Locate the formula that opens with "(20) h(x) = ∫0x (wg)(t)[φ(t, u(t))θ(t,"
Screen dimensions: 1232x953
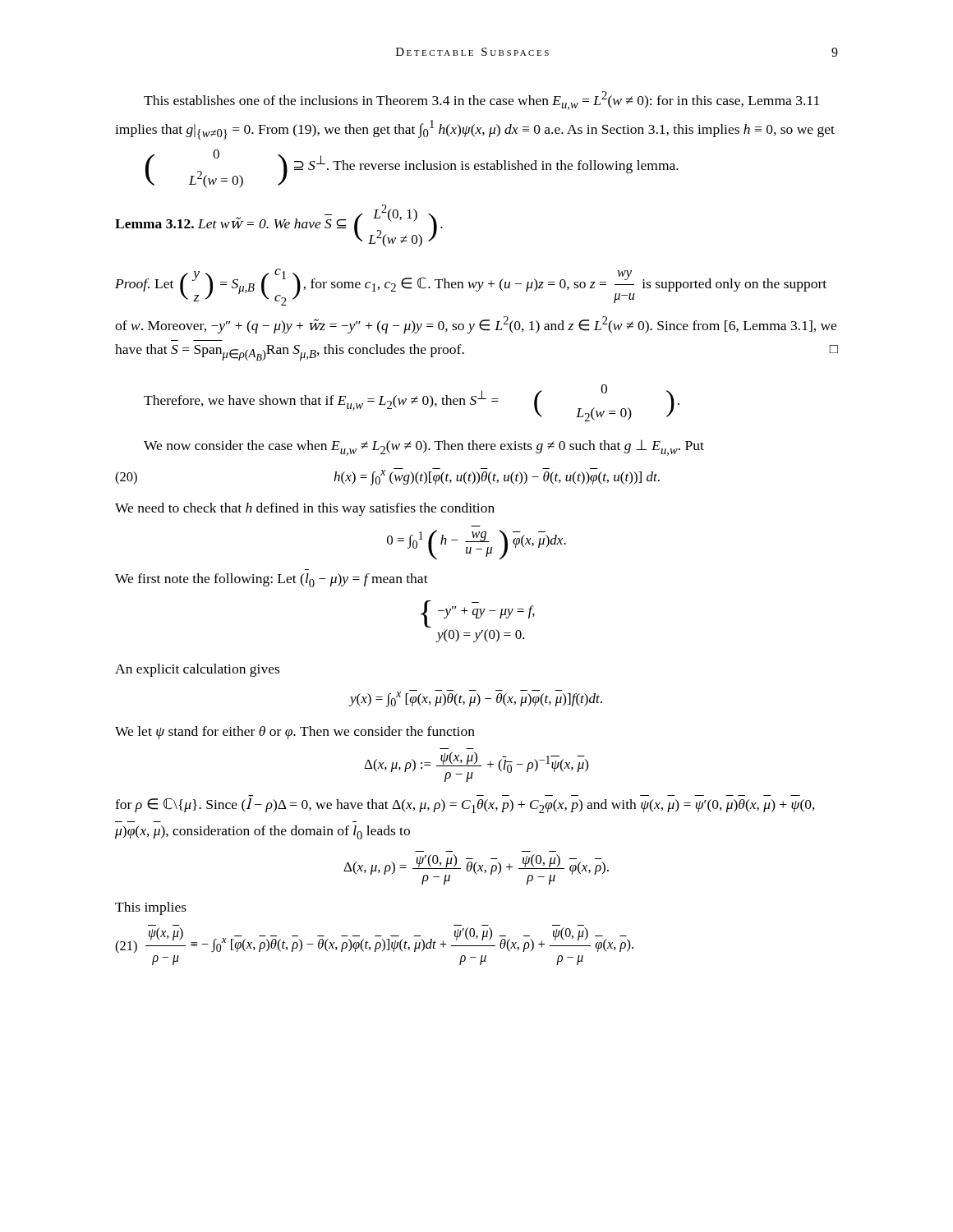click(x=476, y=477)
